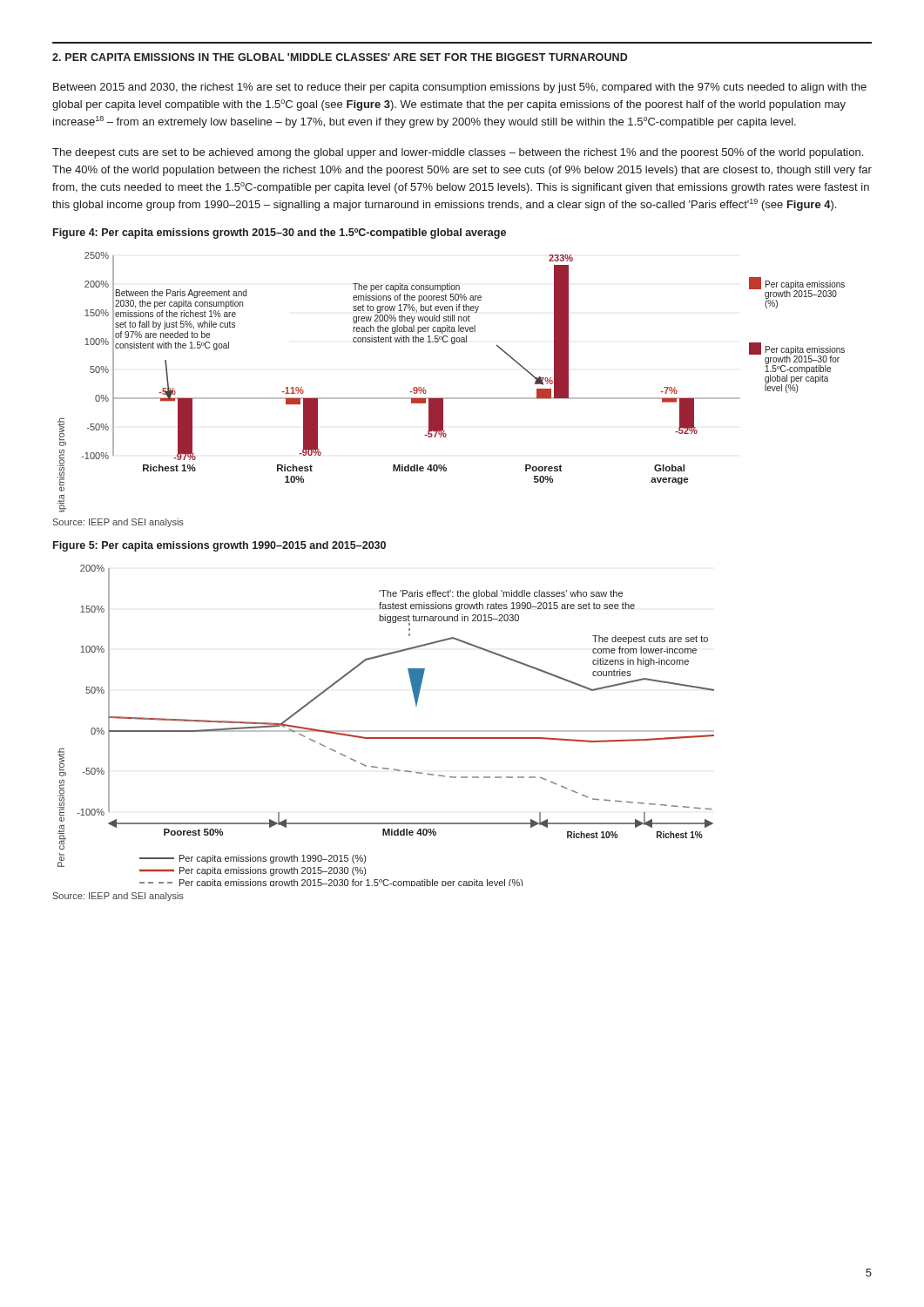Image resolution: width=924 pixels, height=1307 pixels.
Task: Click the caption that begins "Figure 4: Per capita"
Action: [x=279, y=232]
